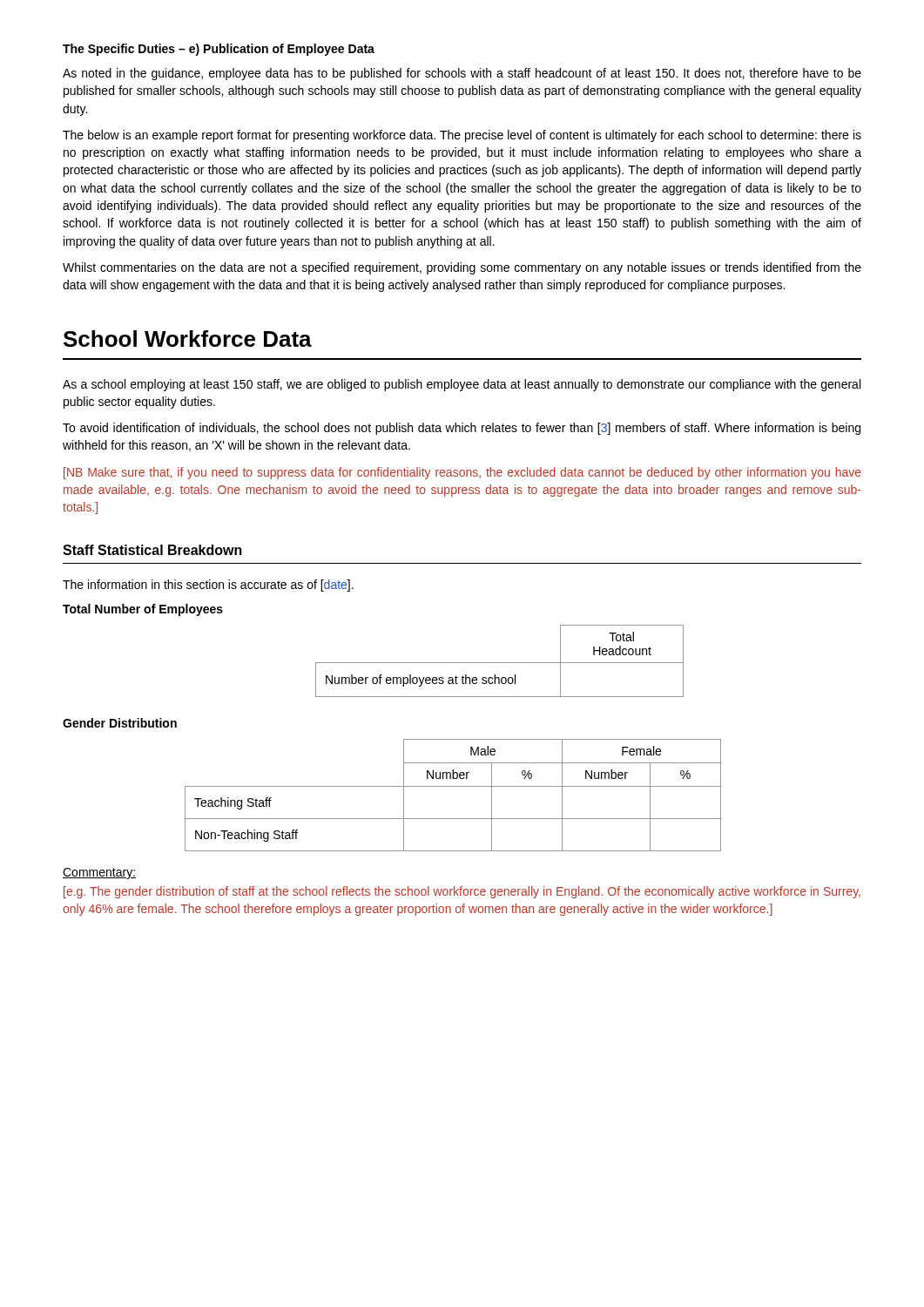
Task: Select the element starting "The below is"
Action: click(462, 188)
